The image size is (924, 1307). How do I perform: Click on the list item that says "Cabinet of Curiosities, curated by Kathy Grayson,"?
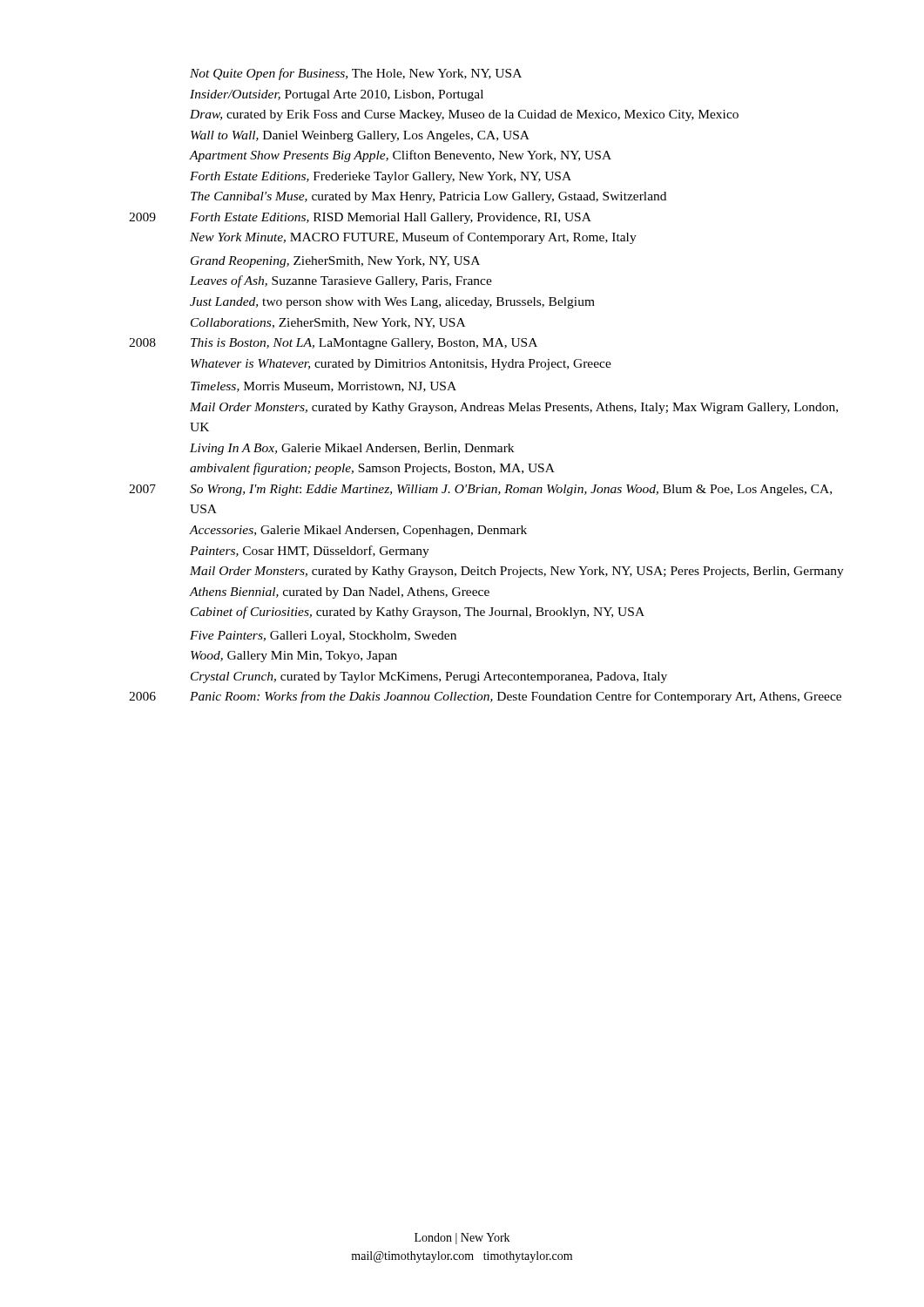click(518, 612)
